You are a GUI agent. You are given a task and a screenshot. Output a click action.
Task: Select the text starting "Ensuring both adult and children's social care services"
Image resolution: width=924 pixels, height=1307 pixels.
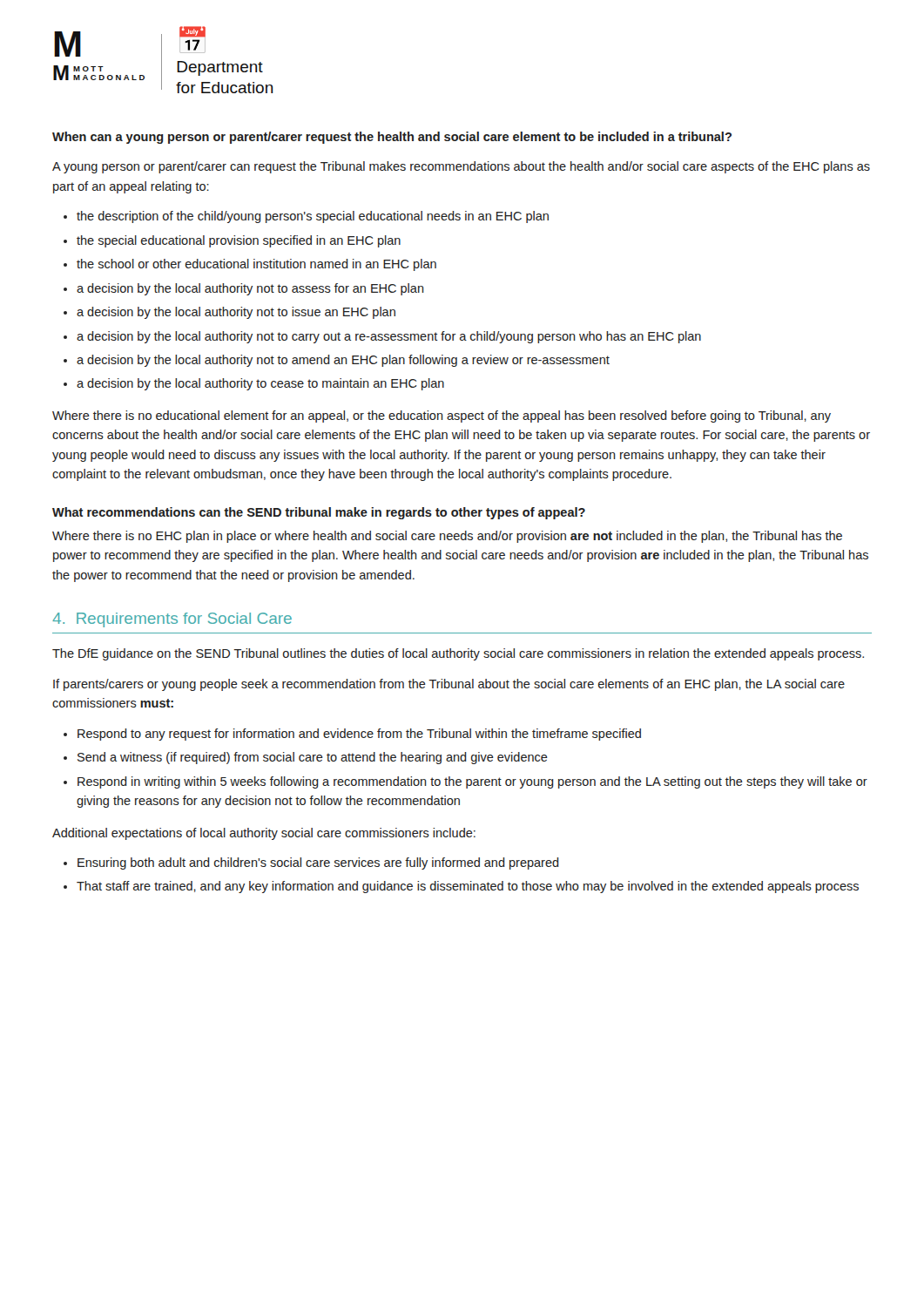(x=318, y=863)
